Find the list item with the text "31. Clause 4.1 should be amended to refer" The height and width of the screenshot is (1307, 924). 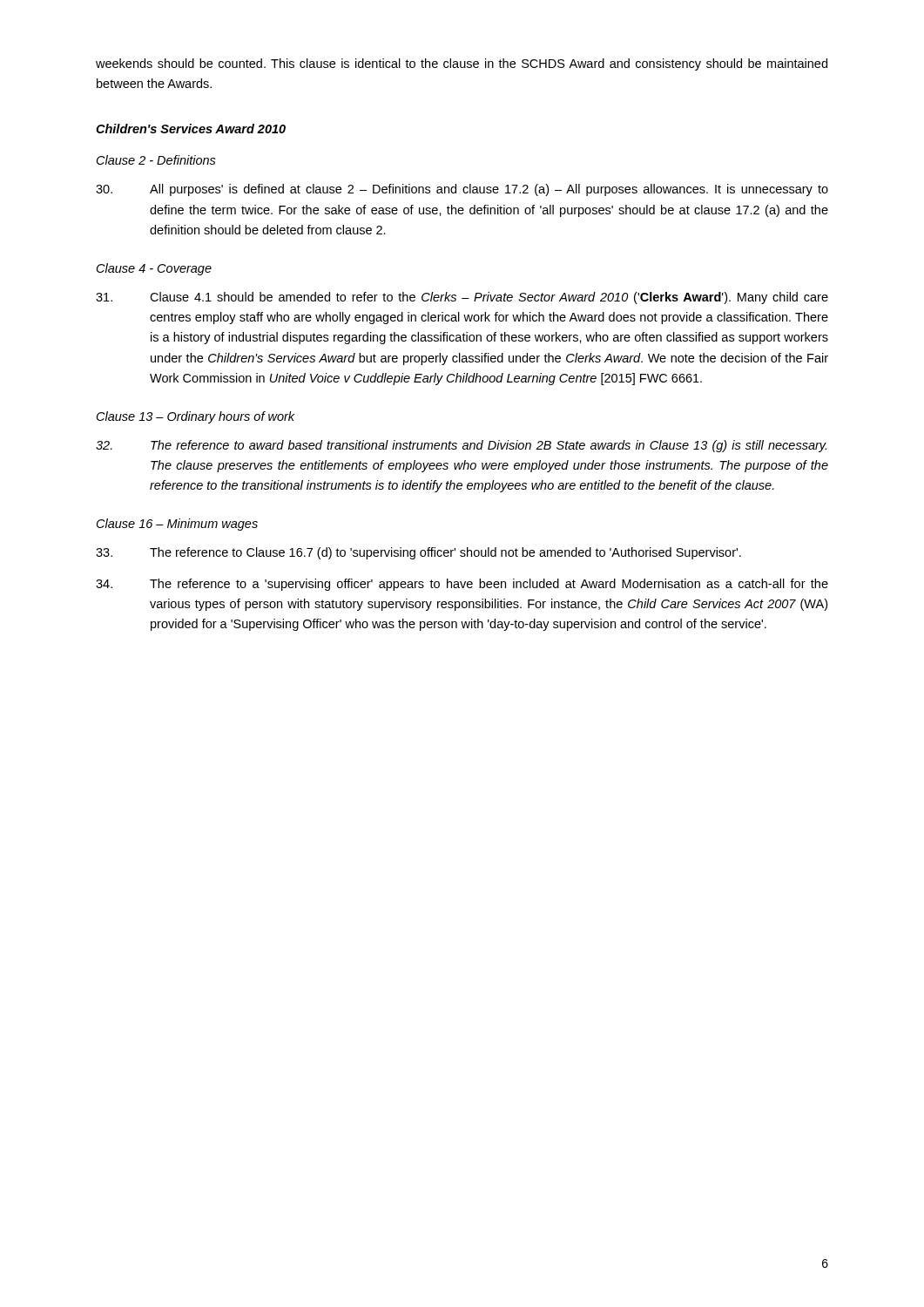point(462,338)
